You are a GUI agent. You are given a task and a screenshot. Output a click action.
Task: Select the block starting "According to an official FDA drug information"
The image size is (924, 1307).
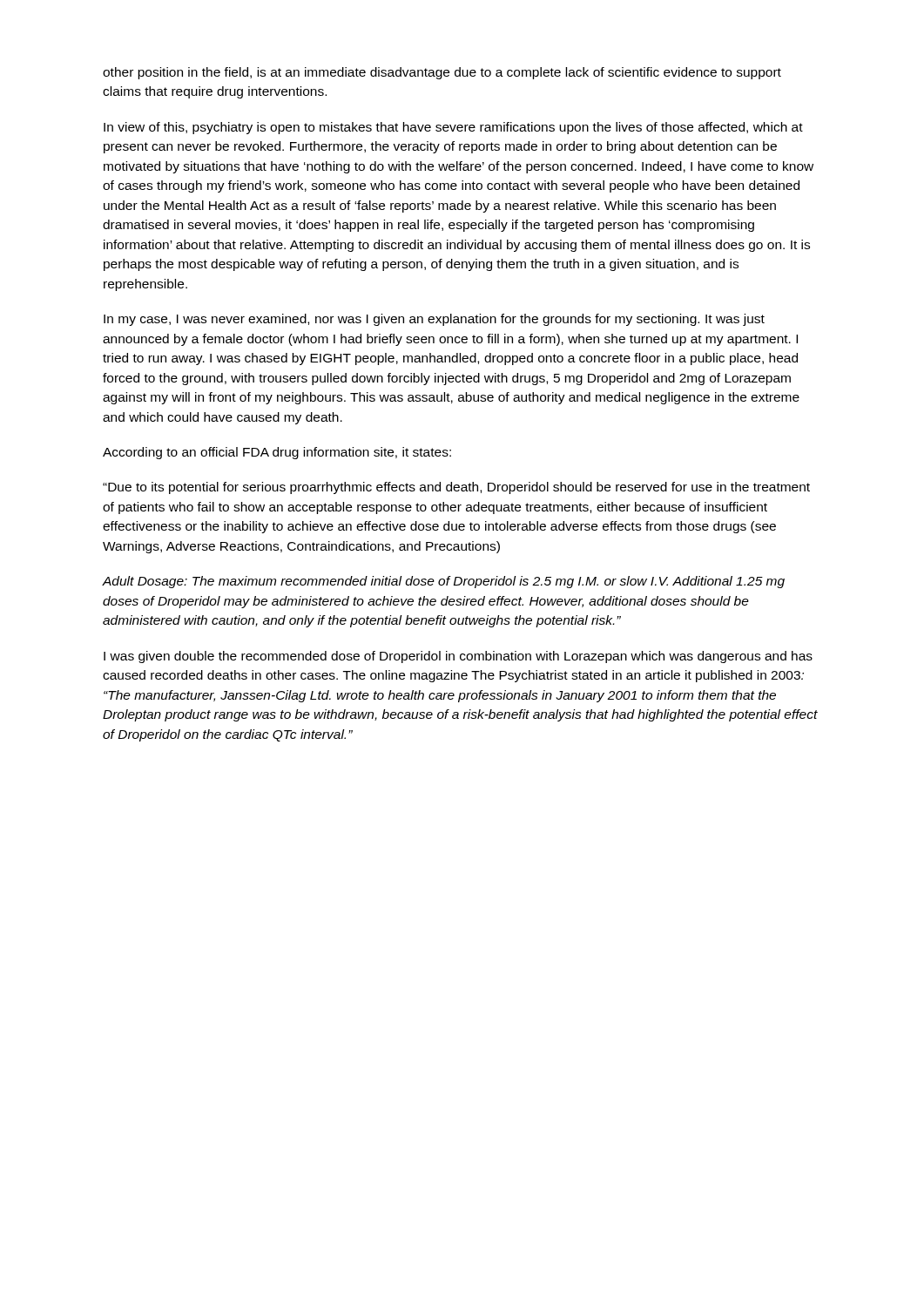[x=277, y=452]
